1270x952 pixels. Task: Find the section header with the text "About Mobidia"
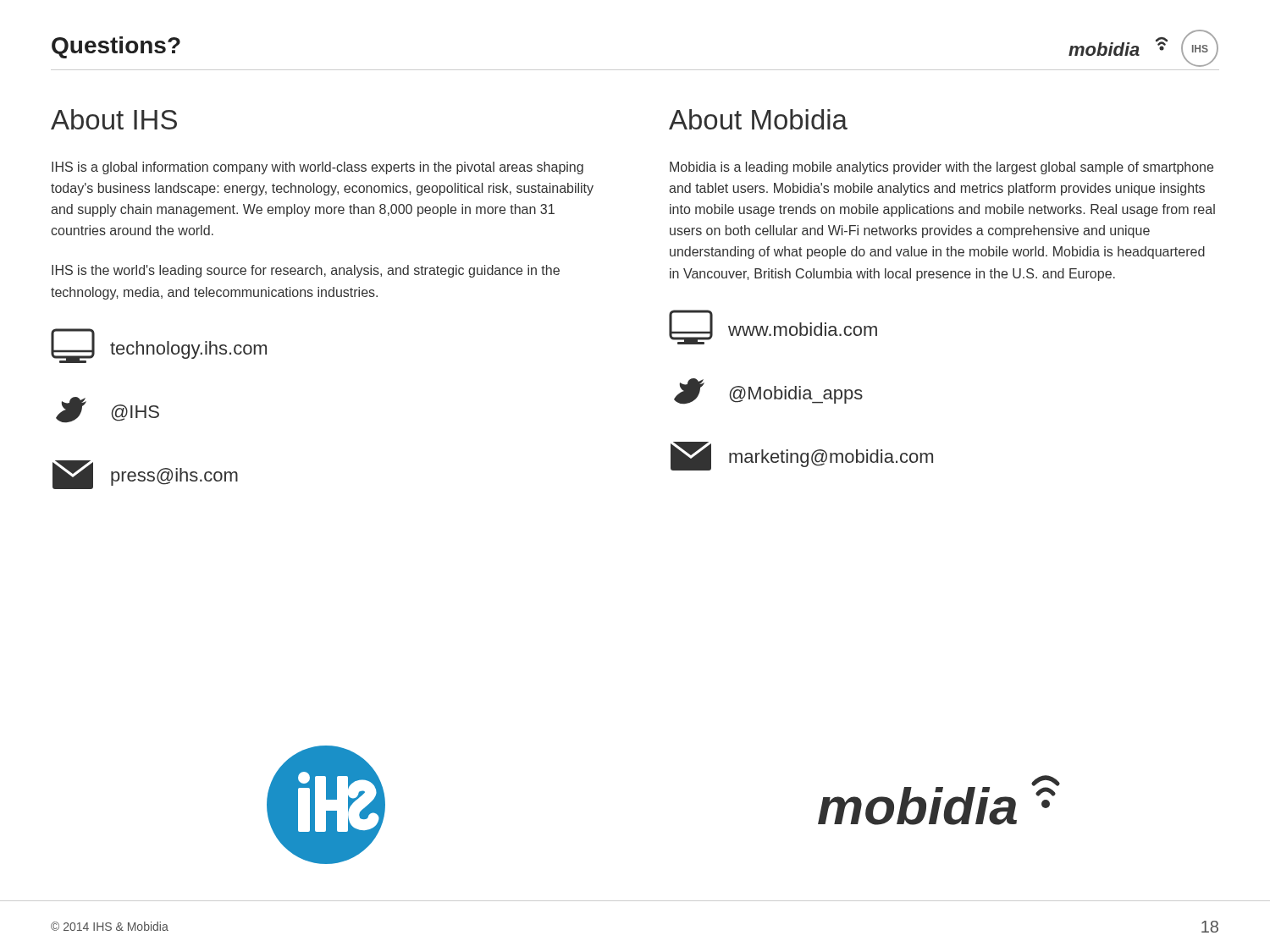click(x=758, y=120)
